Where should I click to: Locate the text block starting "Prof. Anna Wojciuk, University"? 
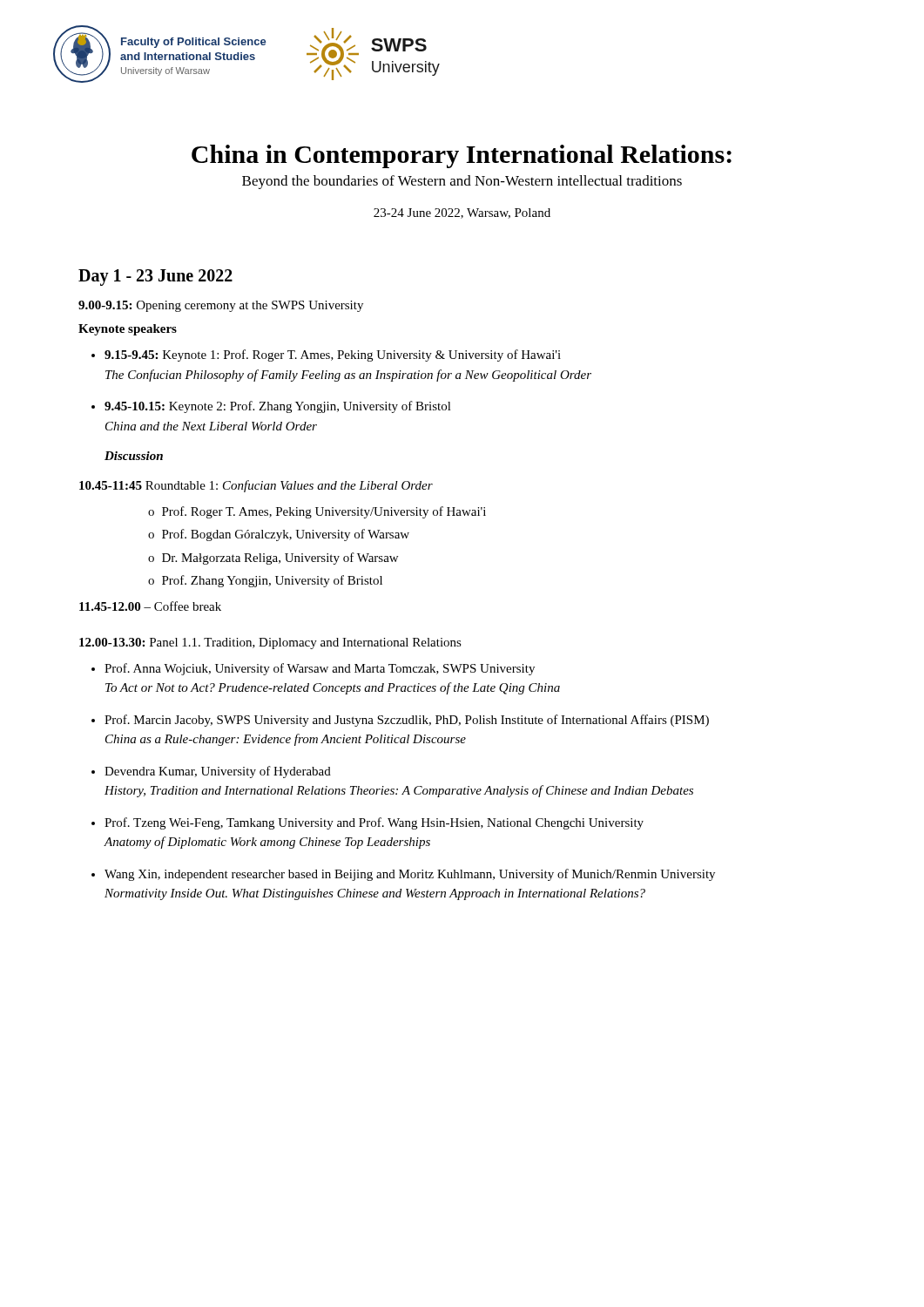point(332,678)
